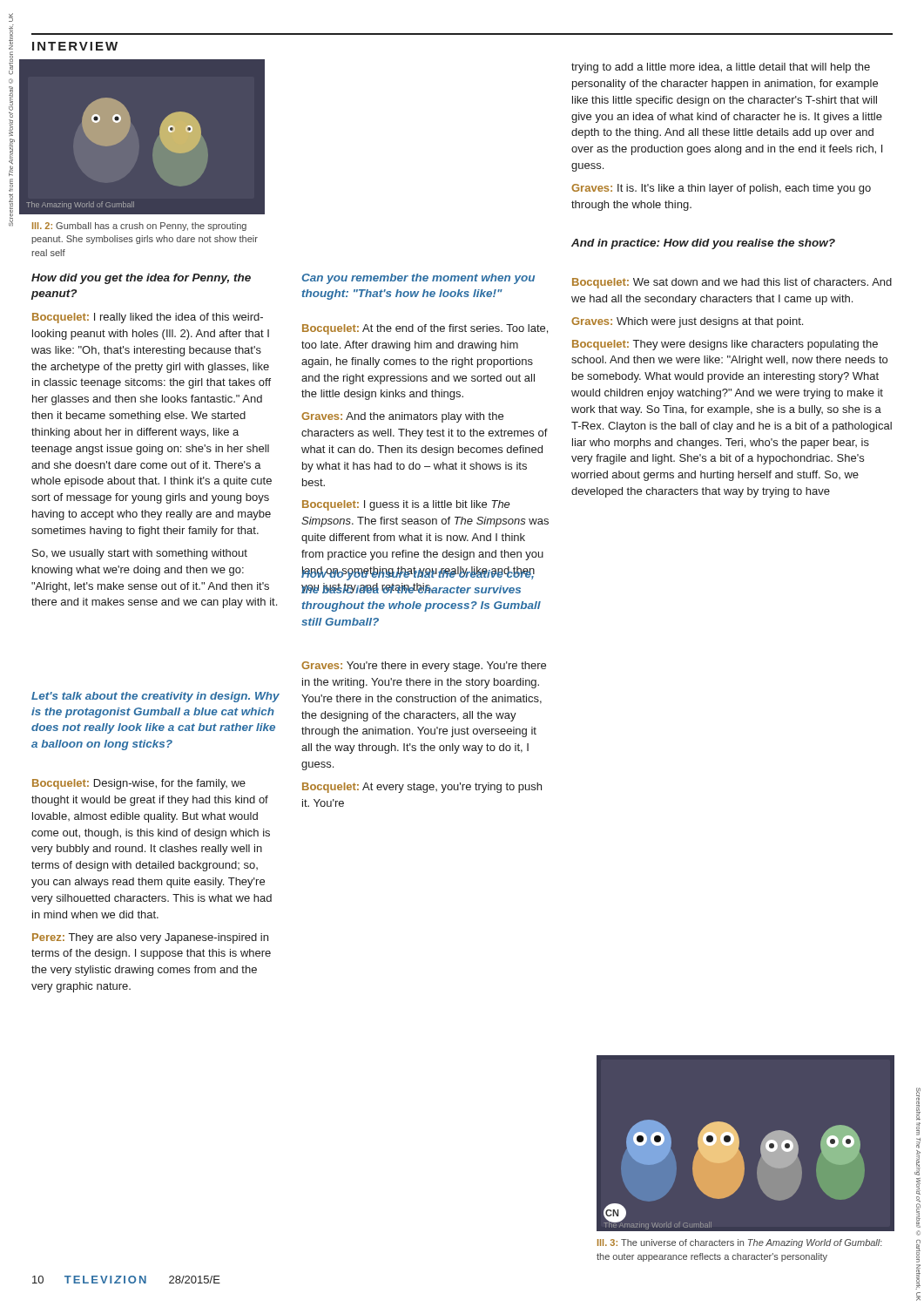Find the text block that reads "Bocquelet: Design-wise, for the family, we thought"
The height and width of the screenshot is (1307, 924).
(x=155, y=885)
